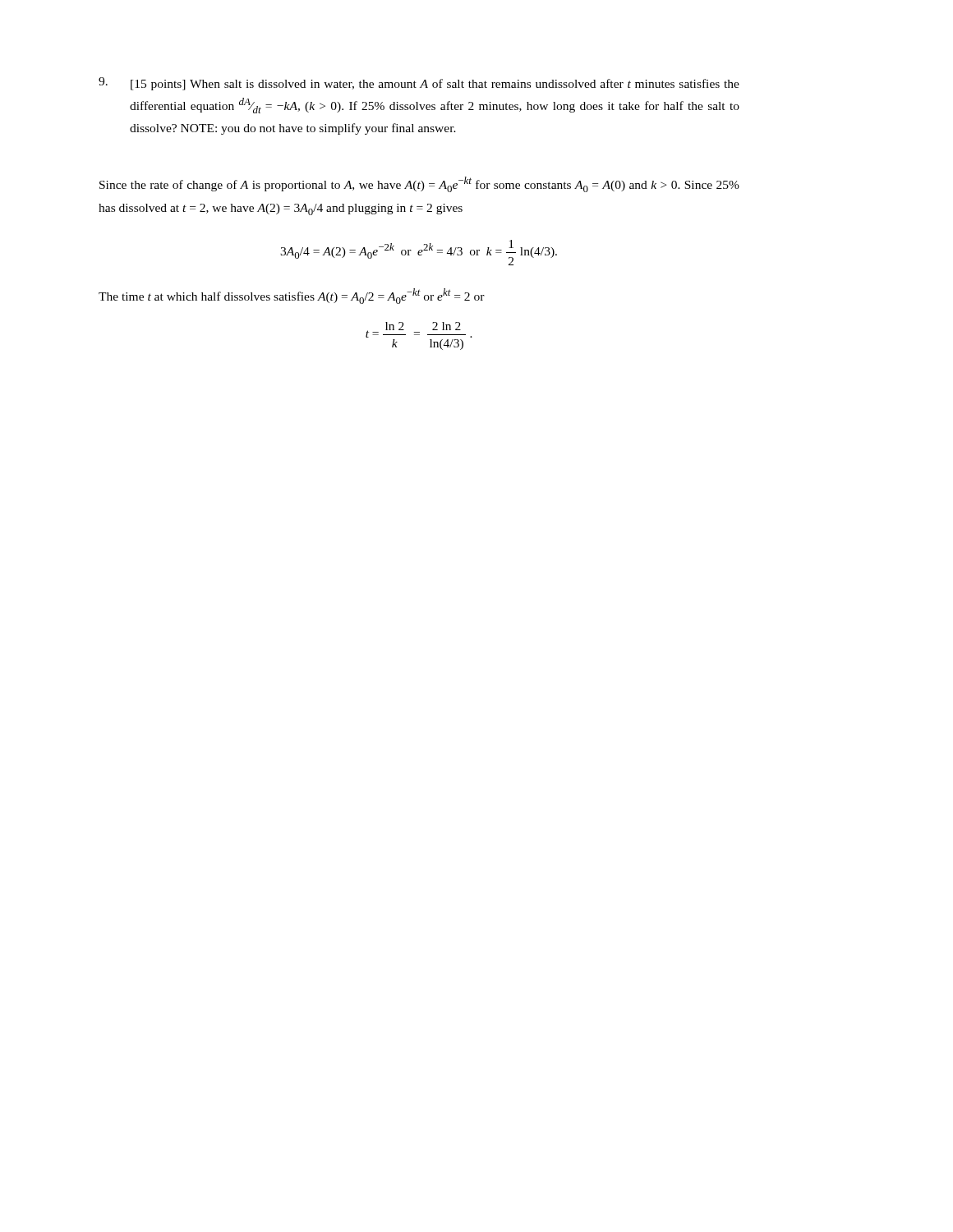Where is the passage that starts "The time t at which half dissolves"?

[291, 296]
